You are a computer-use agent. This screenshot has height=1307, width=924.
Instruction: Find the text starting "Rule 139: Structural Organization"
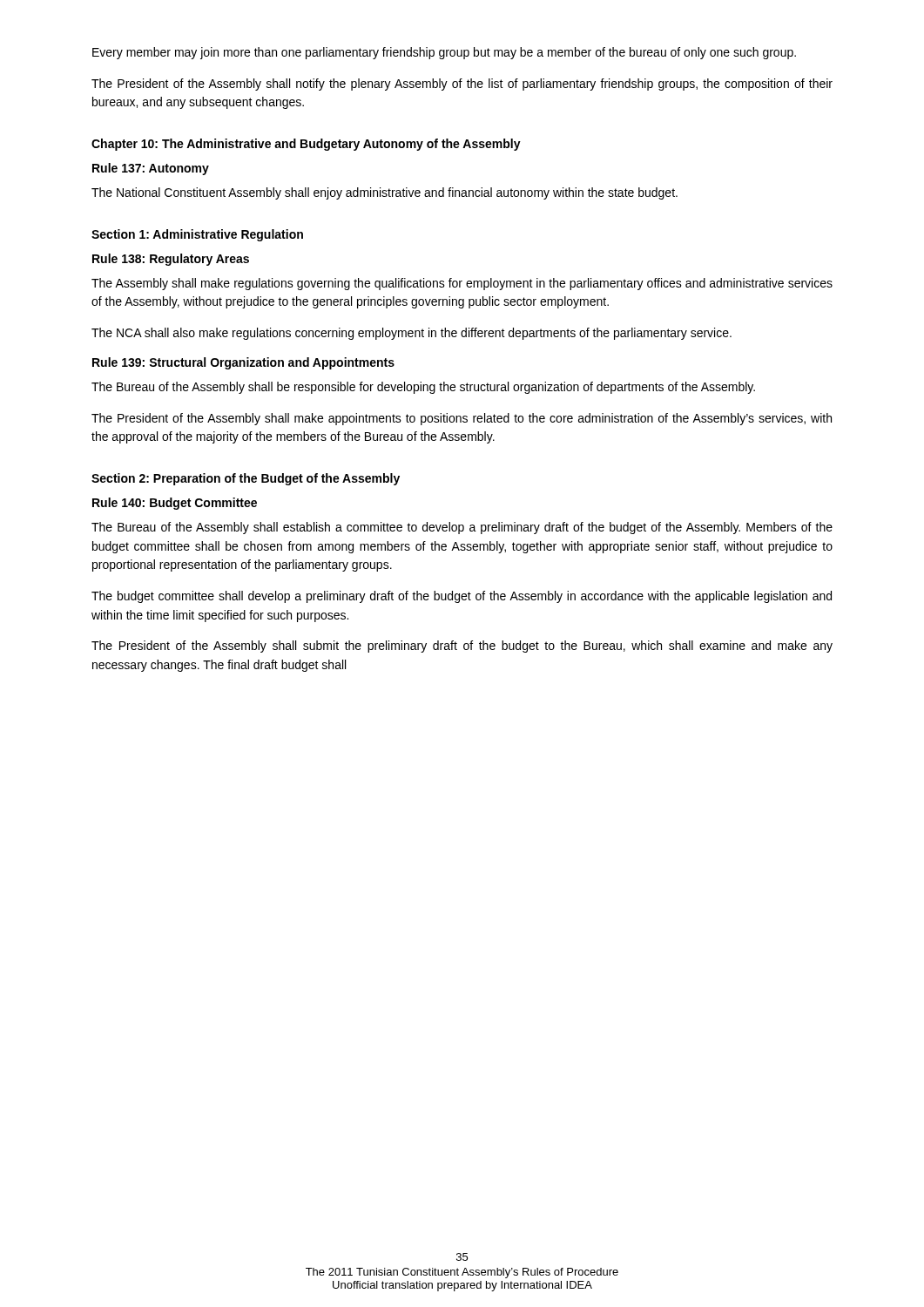[243, 362]
